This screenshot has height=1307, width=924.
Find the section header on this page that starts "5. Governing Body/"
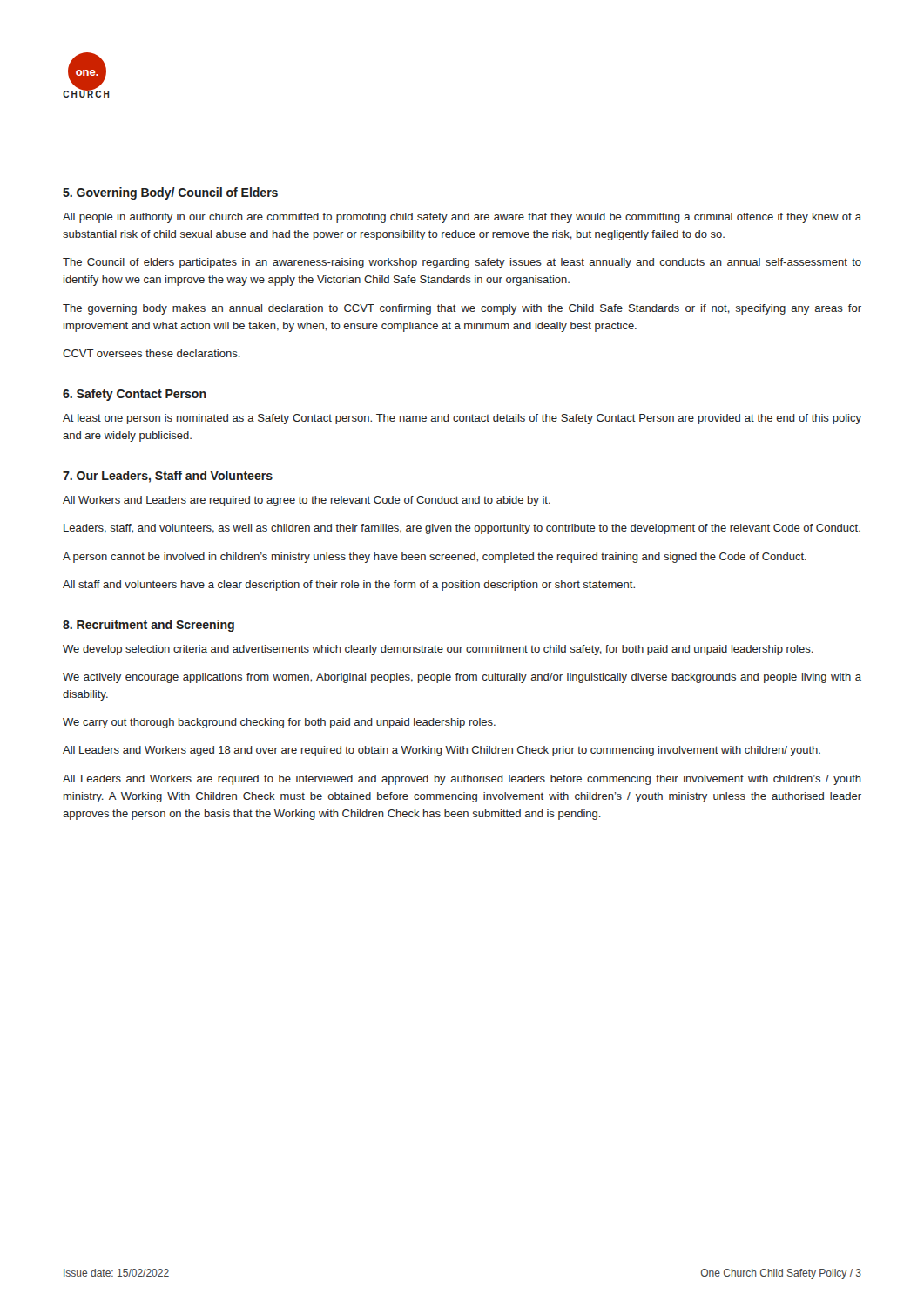[170, 193]
